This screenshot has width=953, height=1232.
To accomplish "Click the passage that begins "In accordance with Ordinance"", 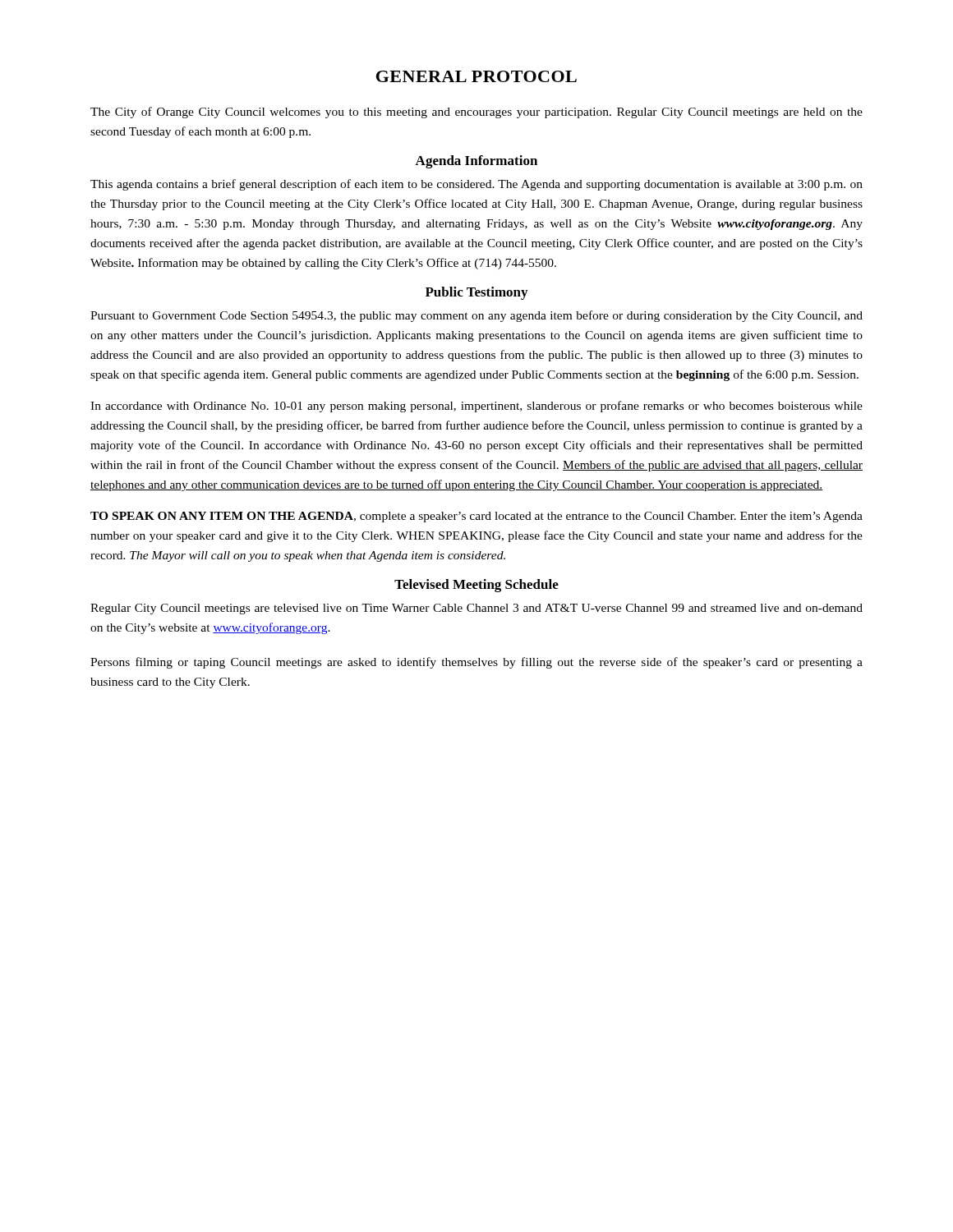I will [476, 445].
